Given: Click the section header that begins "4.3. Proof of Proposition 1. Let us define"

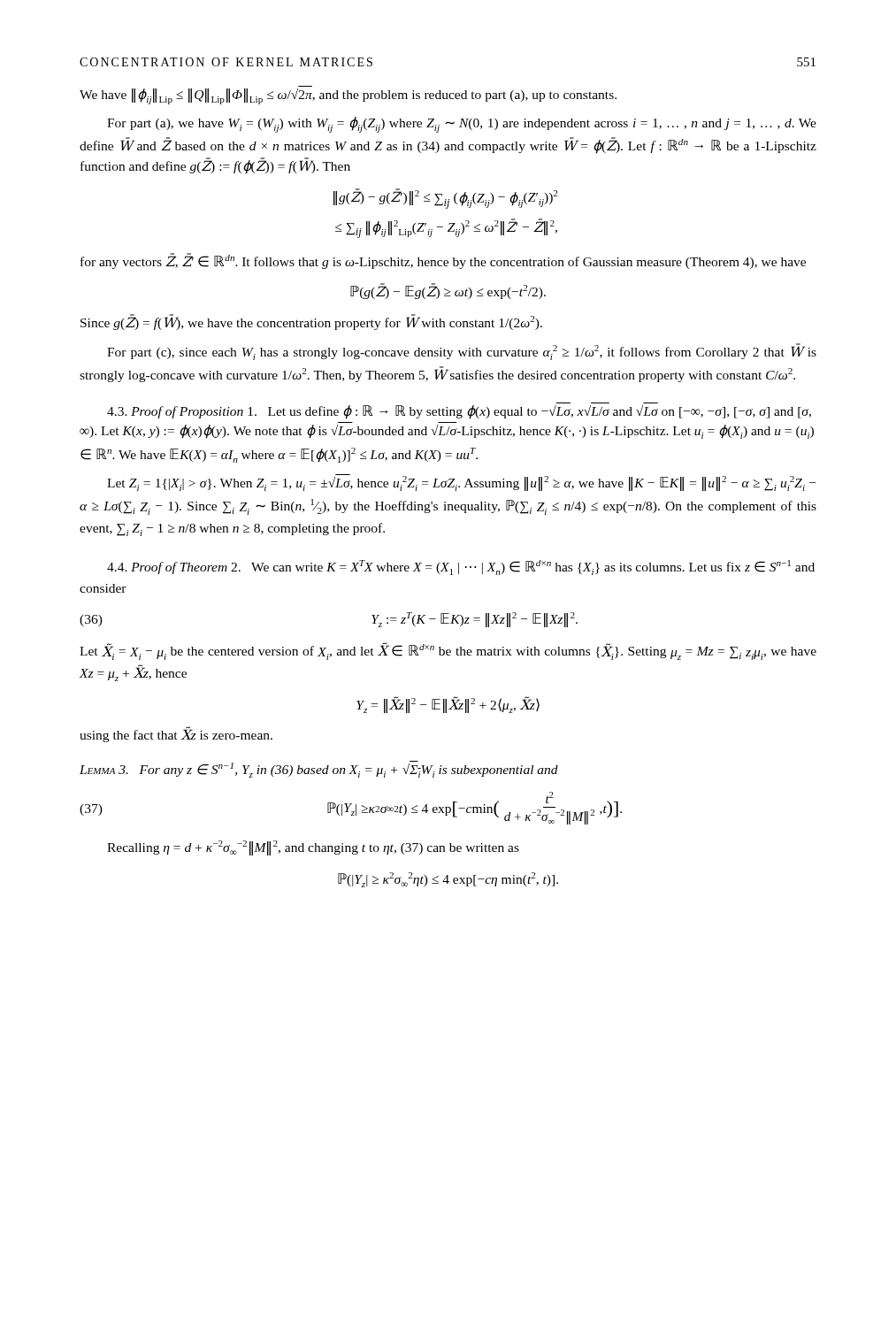Looking at the screenshot, I should pos(447,434).
